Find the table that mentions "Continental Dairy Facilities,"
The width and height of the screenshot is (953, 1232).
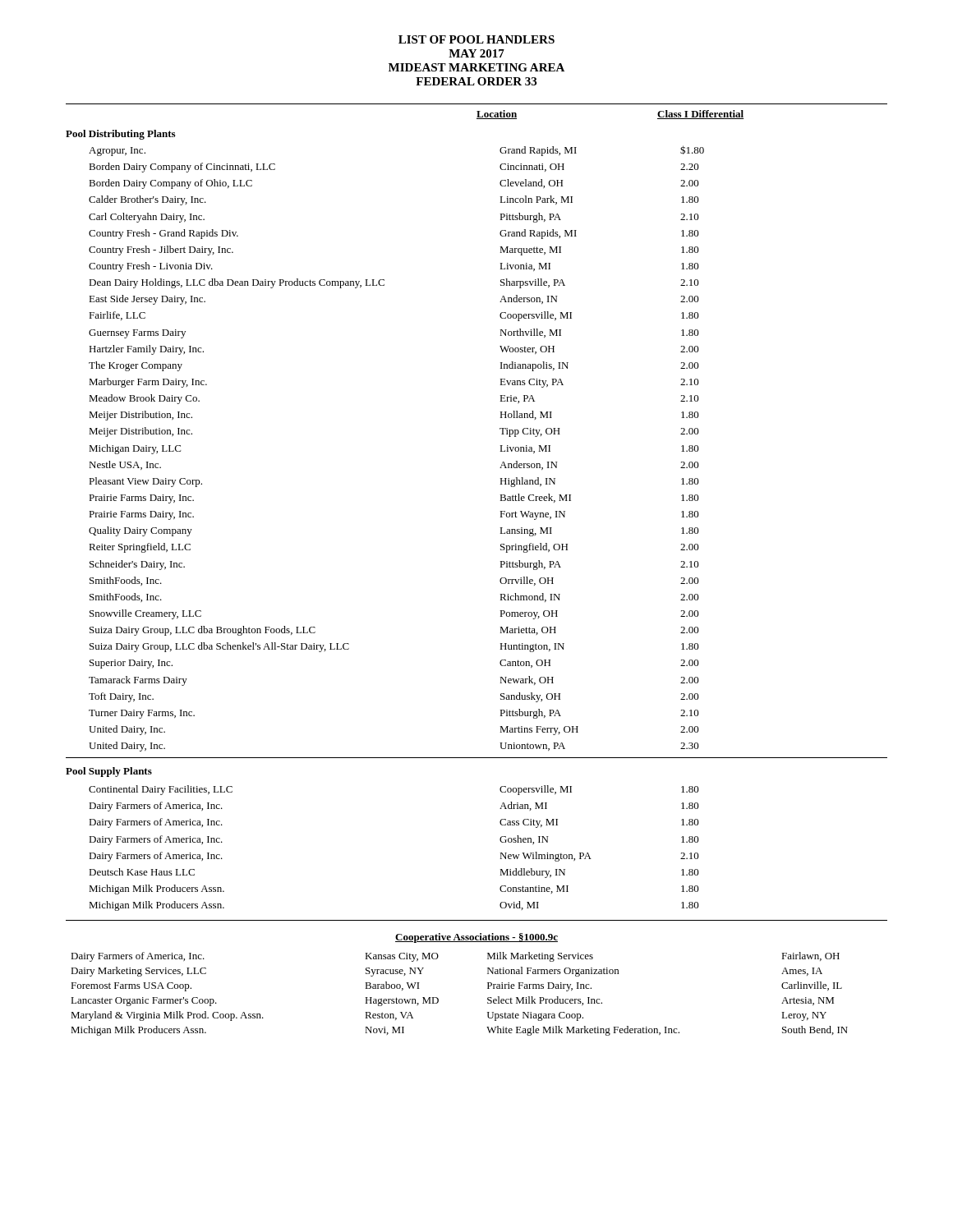pyautogui.click(x=476, y=847)
